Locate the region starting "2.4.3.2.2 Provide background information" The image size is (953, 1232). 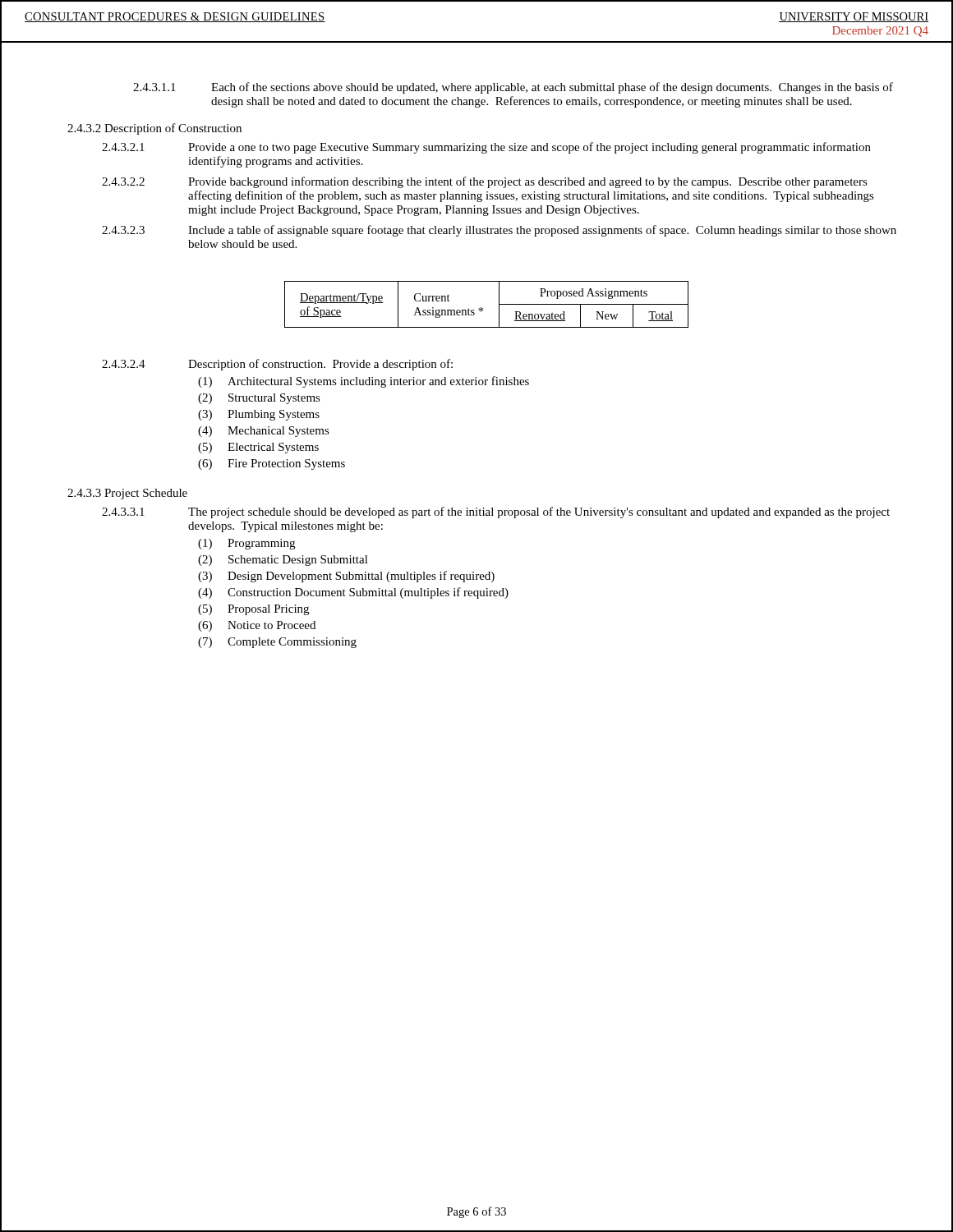pos(504,196)
